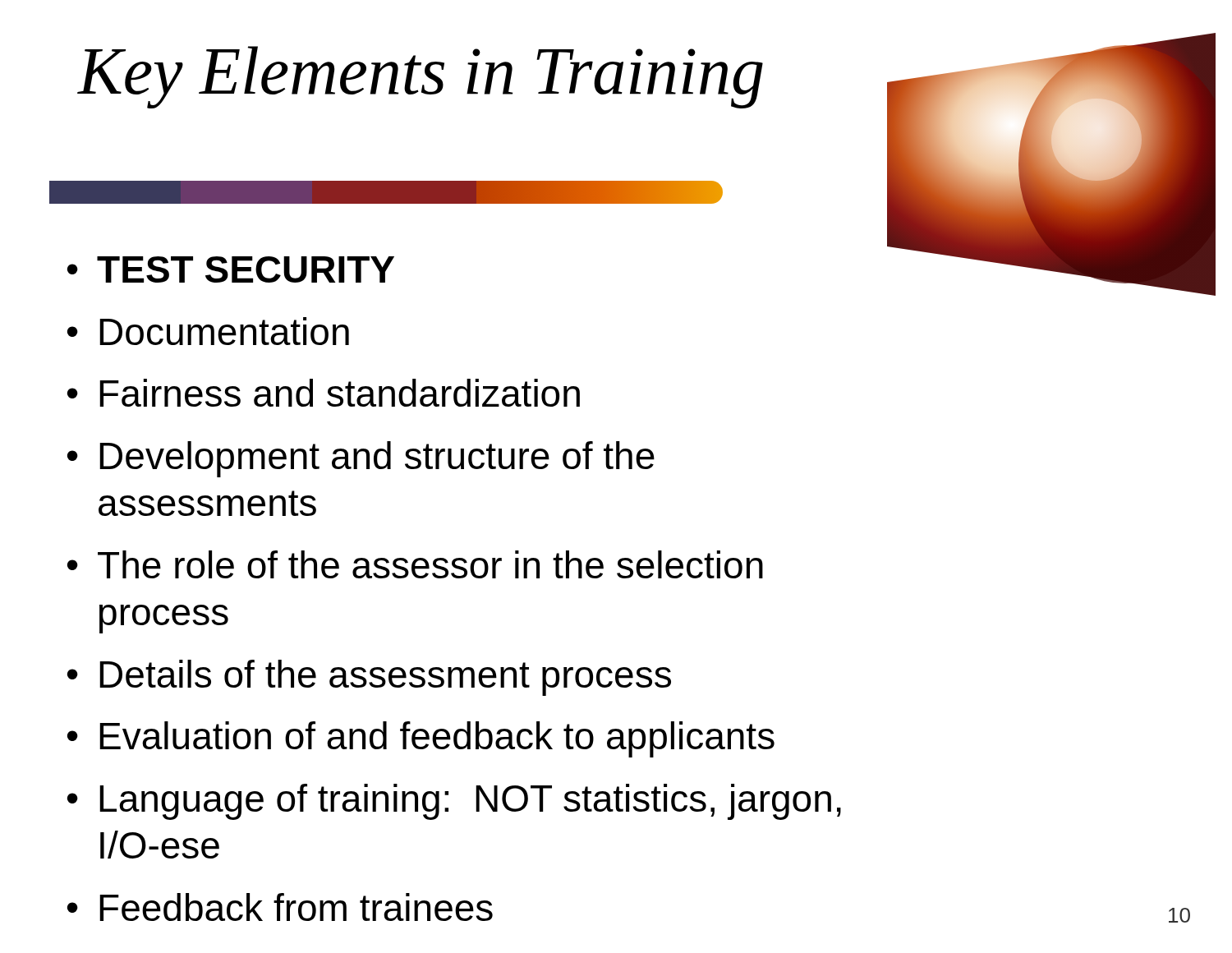Click on the text block starting "• Fairness and standardization"
The image size is (1232, 953).
click(324, 394)
